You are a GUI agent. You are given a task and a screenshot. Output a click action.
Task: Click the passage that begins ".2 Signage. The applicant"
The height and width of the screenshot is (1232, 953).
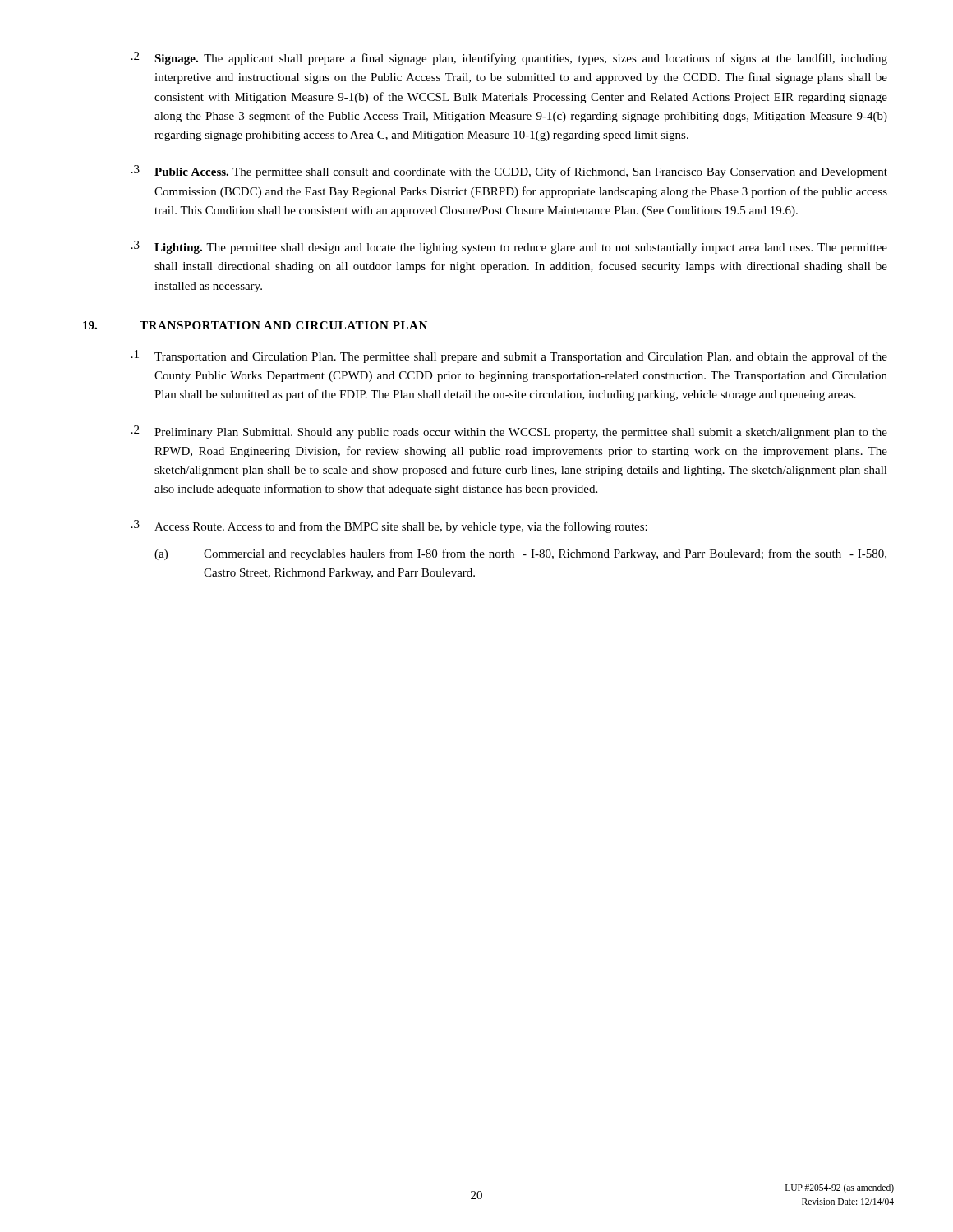tap(485, 97)
